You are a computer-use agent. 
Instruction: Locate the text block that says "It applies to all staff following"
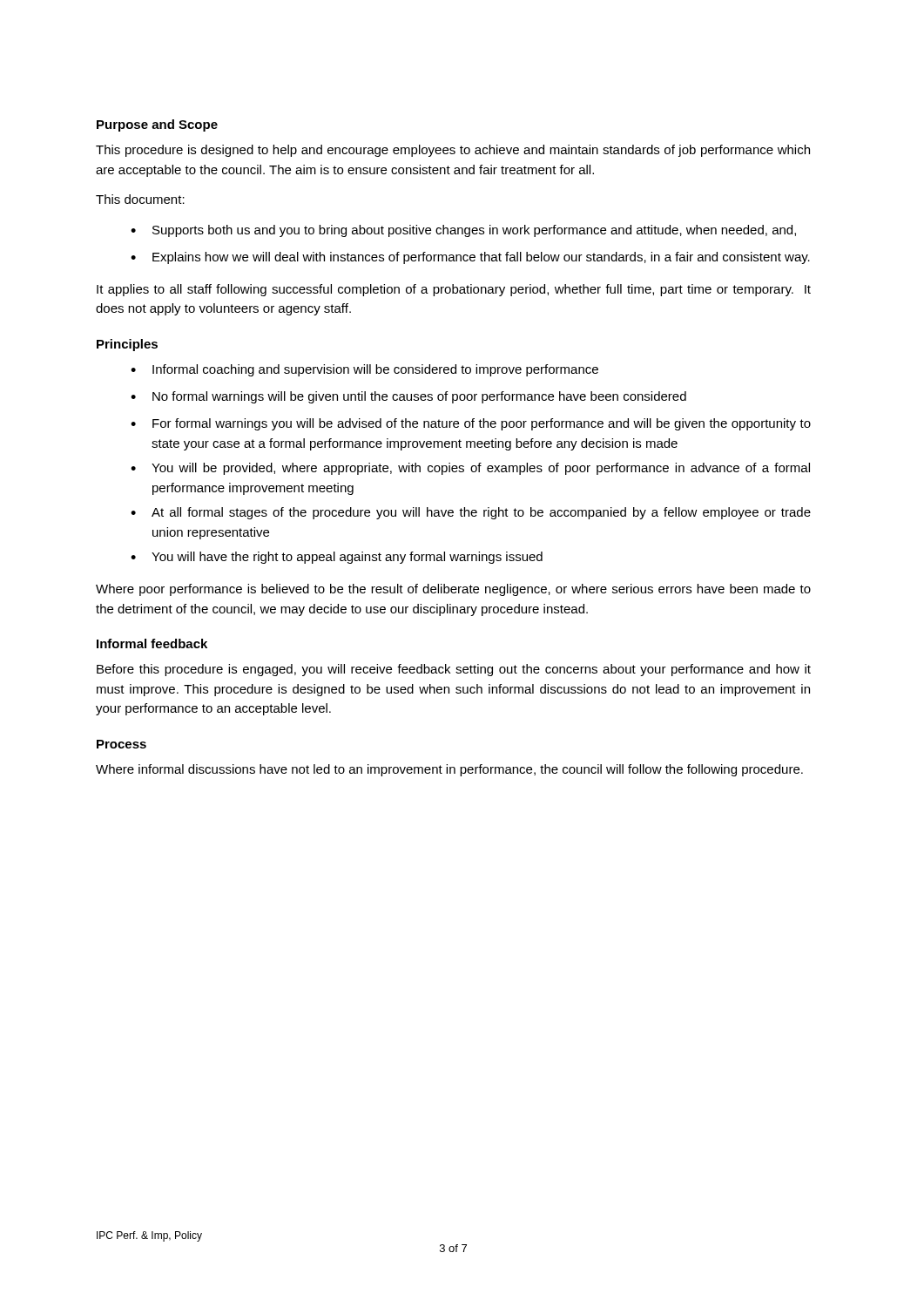[x=453, y=299]
